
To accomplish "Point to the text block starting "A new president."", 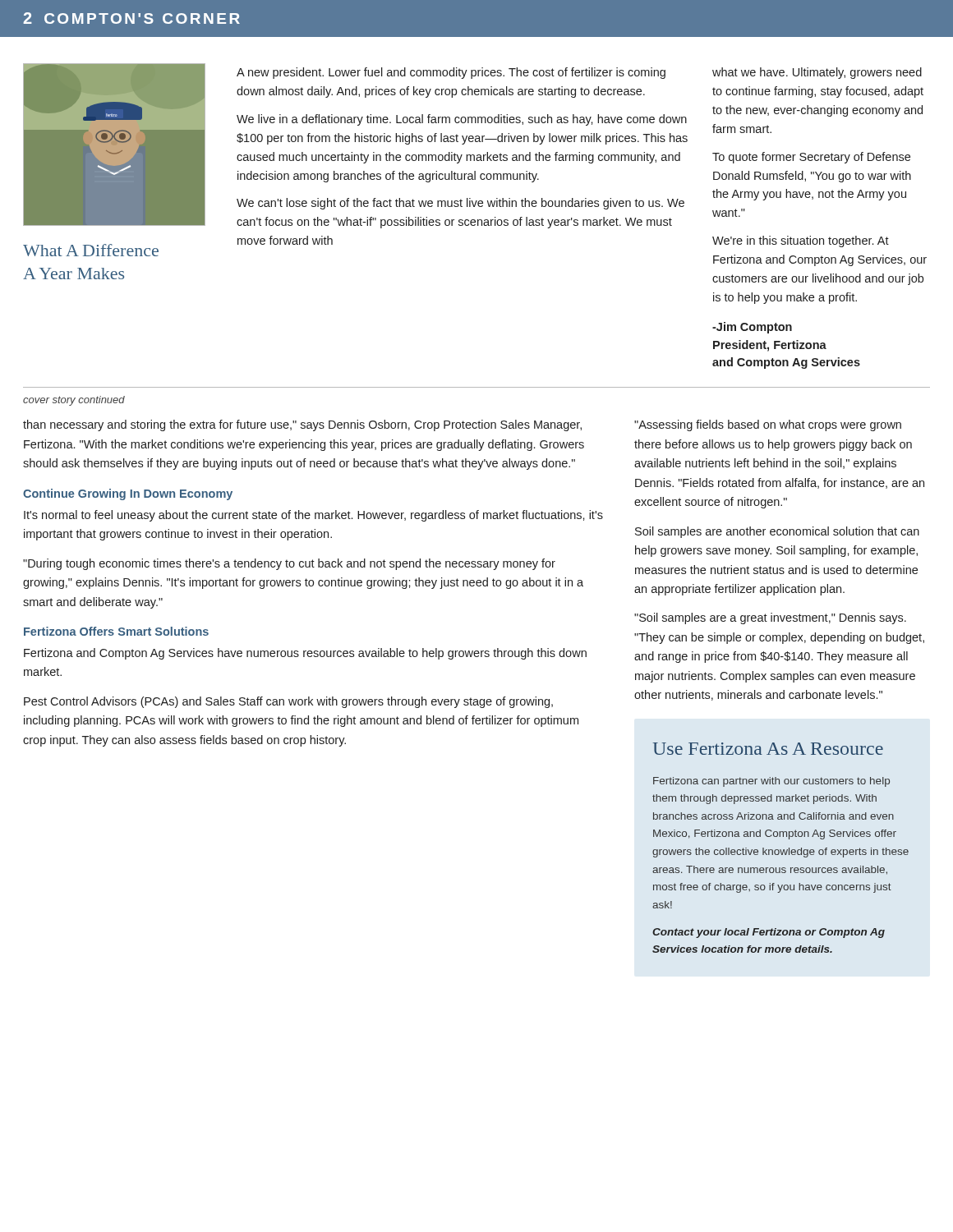I will click(451, 82).
